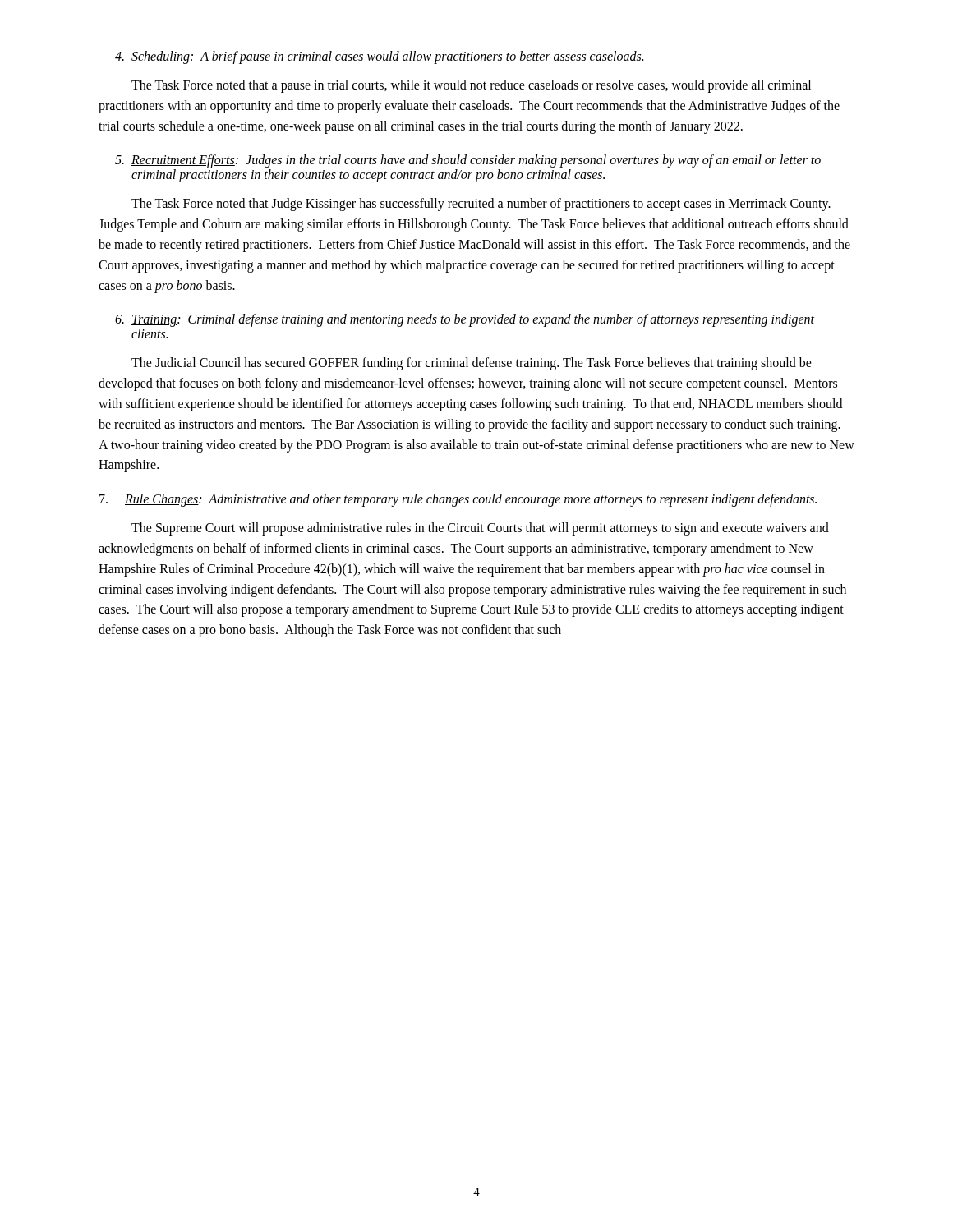Select the text block that reads "The Supreme Court will"
Viewport: 953px width, 1232px height.
[476, 580]
